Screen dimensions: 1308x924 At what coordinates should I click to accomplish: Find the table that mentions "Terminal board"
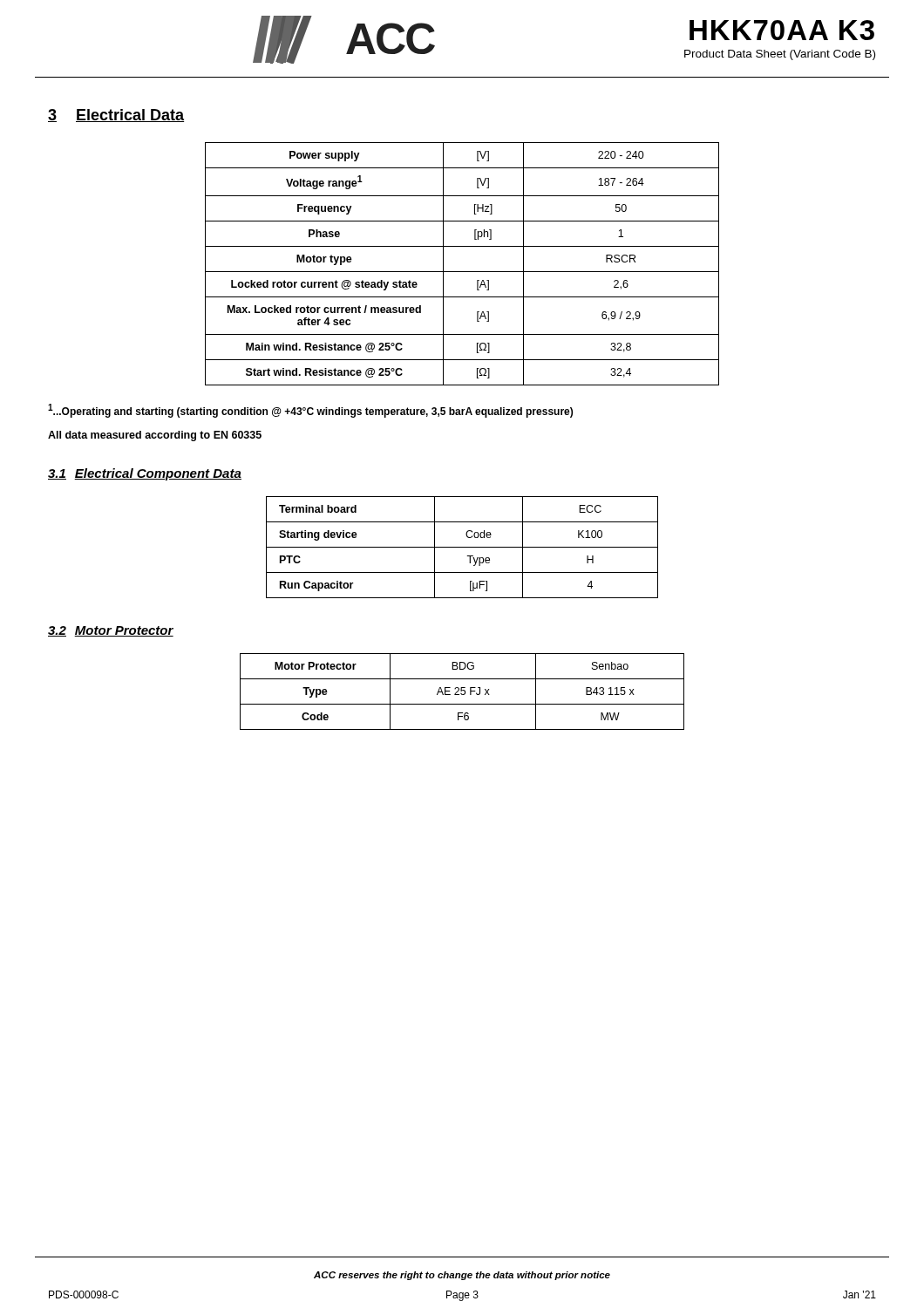pos(462,547)
